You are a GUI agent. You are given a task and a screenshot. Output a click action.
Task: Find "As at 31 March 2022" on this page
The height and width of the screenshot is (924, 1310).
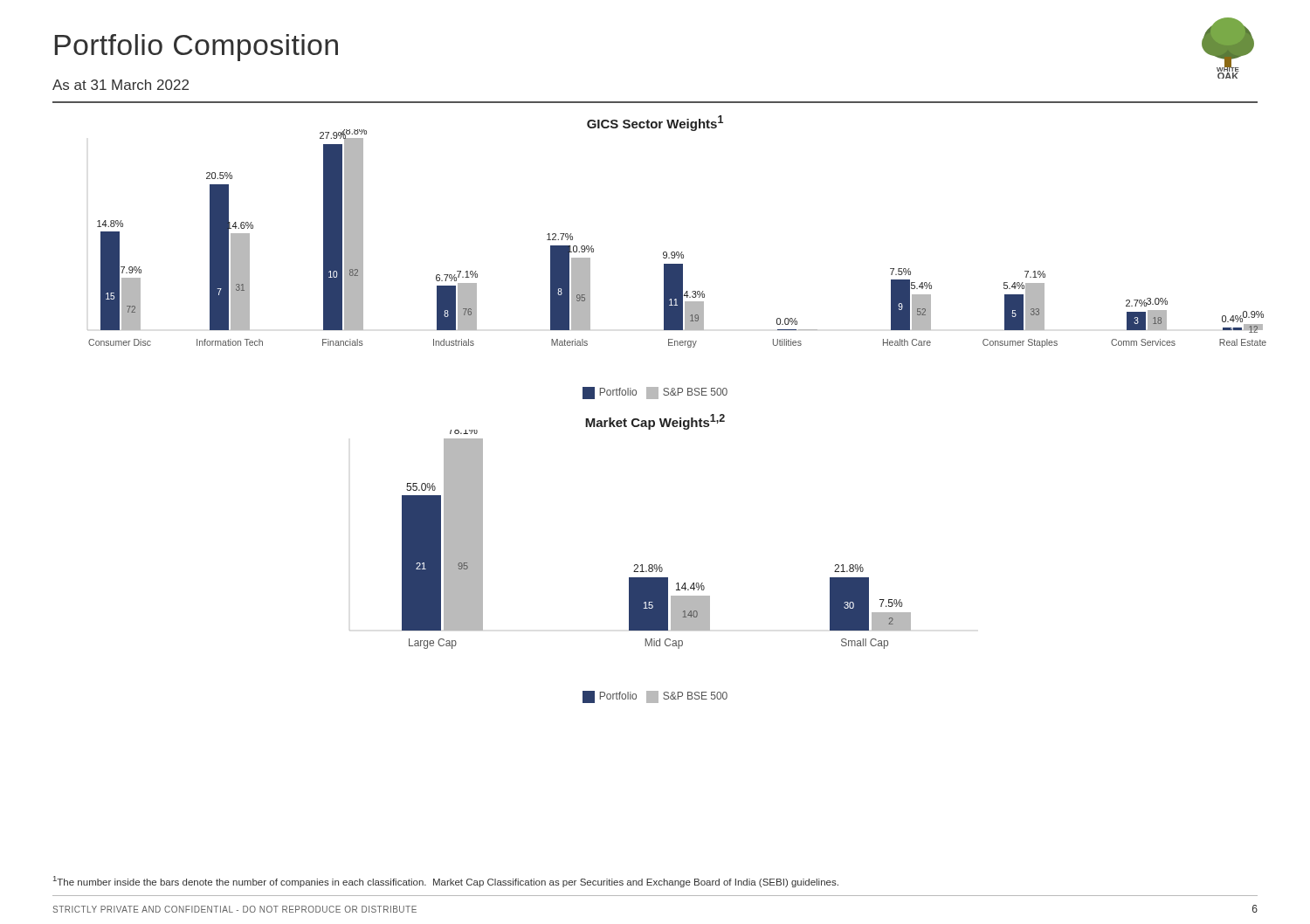point(121,85)
